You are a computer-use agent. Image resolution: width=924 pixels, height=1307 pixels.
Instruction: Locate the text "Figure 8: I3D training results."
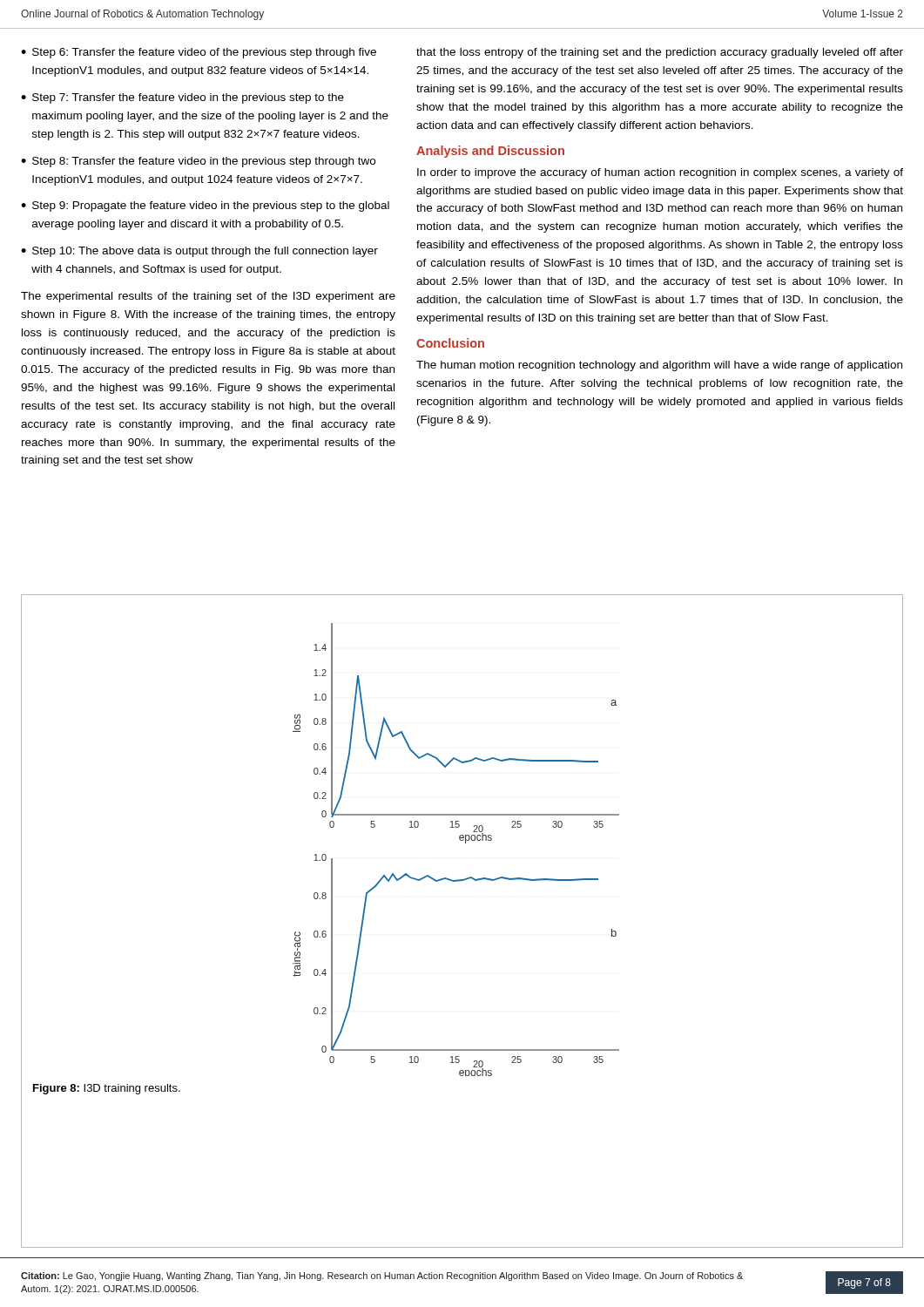click(106, 1088)
